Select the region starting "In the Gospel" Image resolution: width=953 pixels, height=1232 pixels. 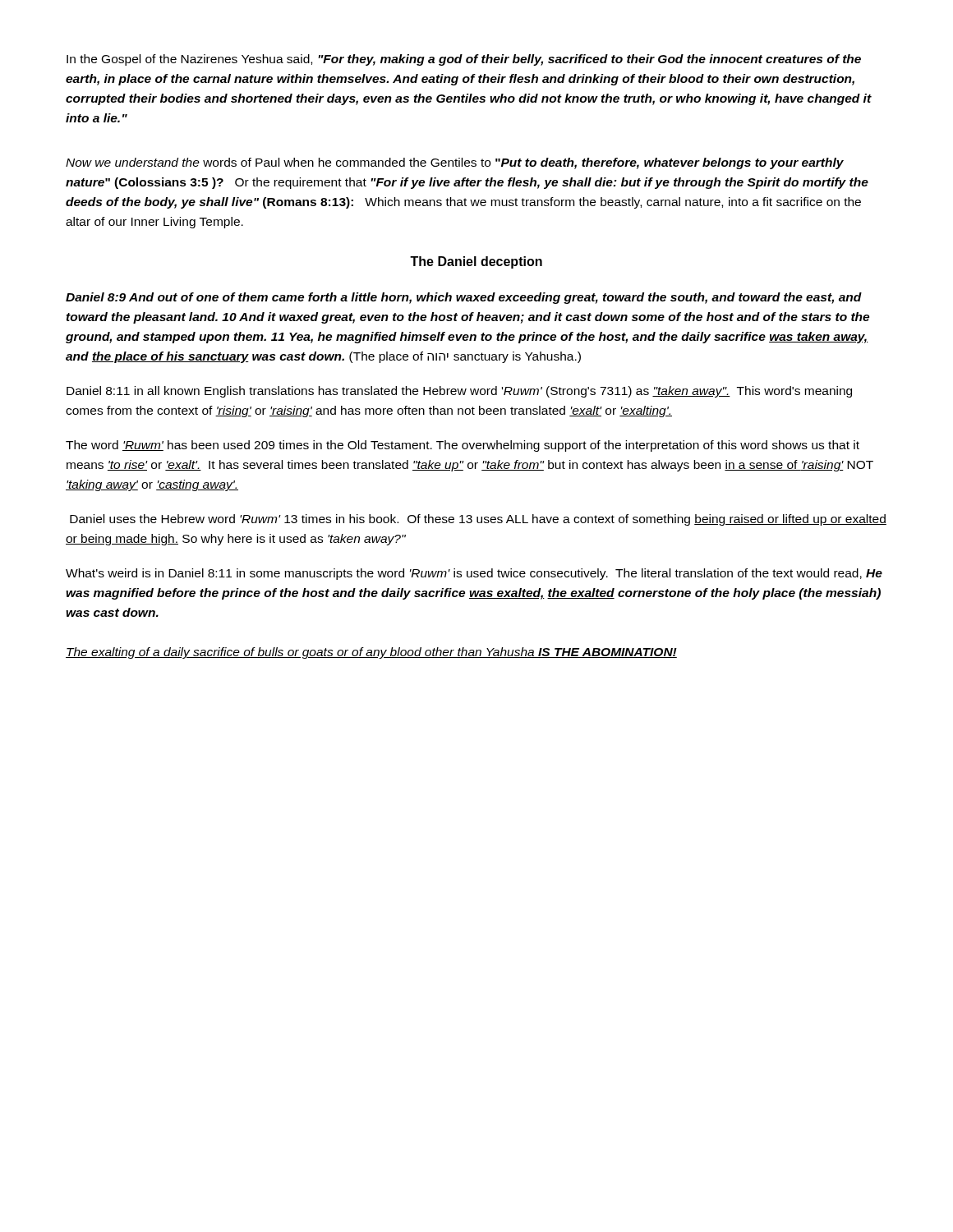click(468, 88)
